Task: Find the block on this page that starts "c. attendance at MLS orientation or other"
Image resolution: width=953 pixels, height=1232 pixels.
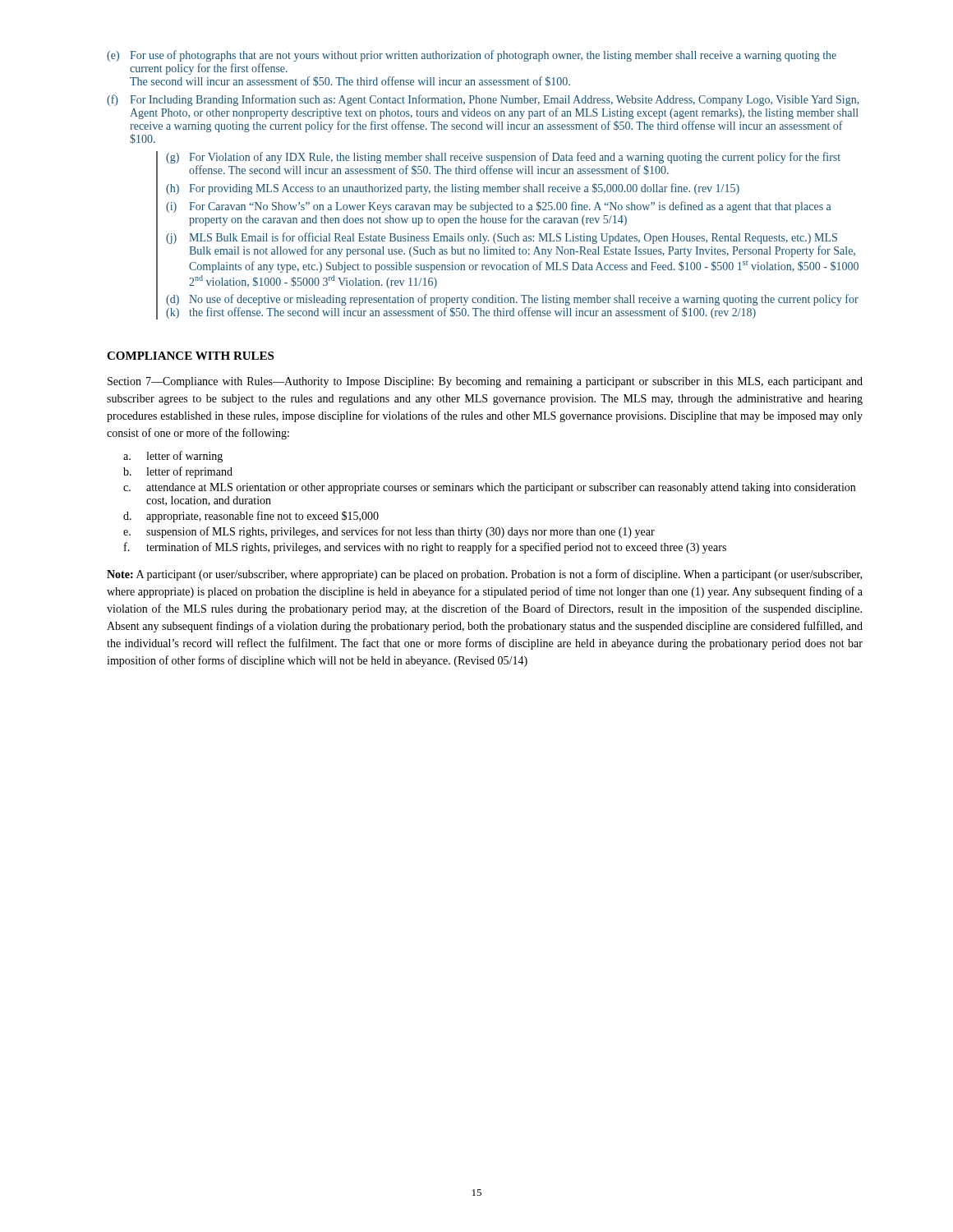Action: 493,495
